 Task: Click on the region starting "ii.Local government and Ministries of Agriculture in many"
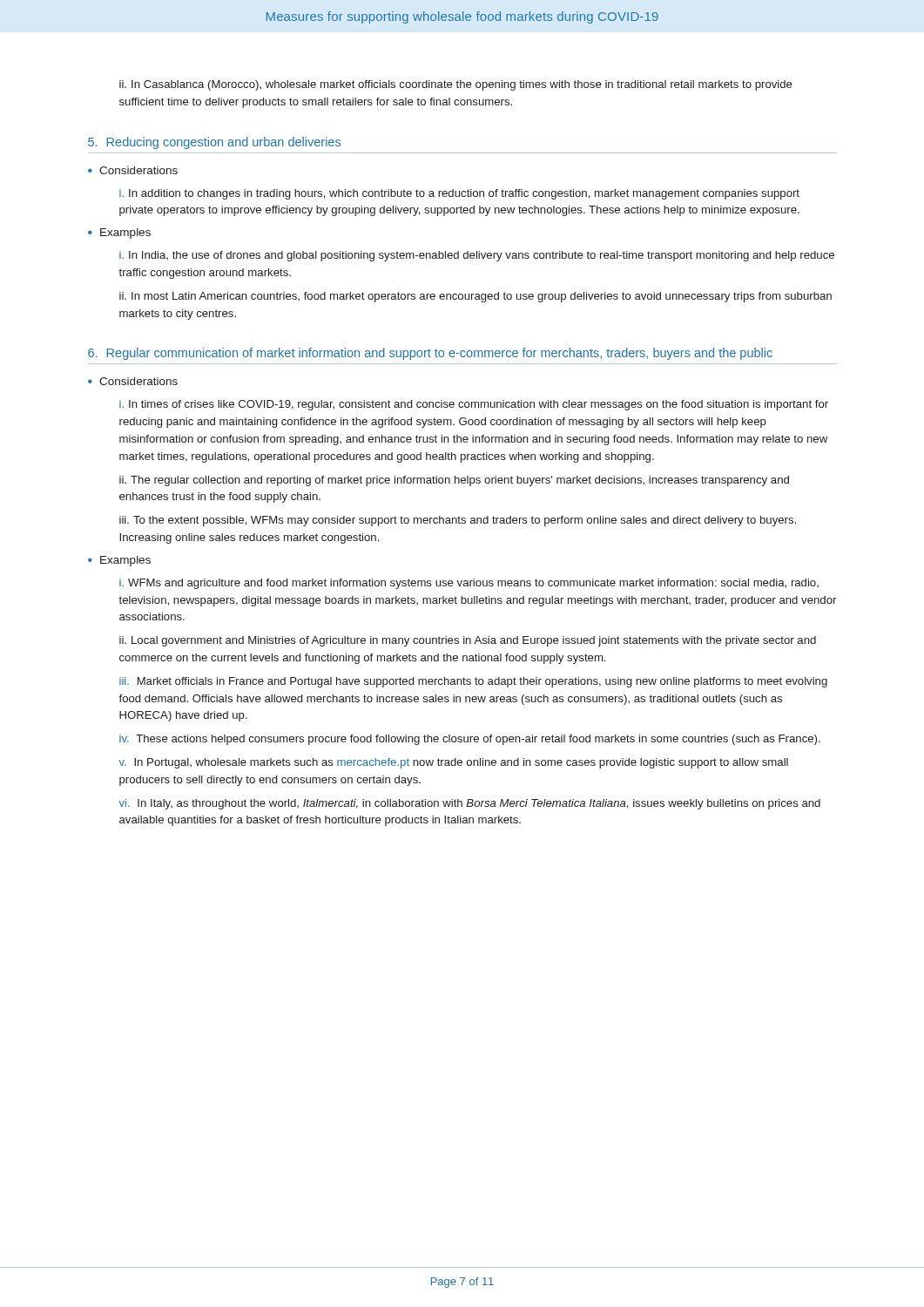click(468, 649)
